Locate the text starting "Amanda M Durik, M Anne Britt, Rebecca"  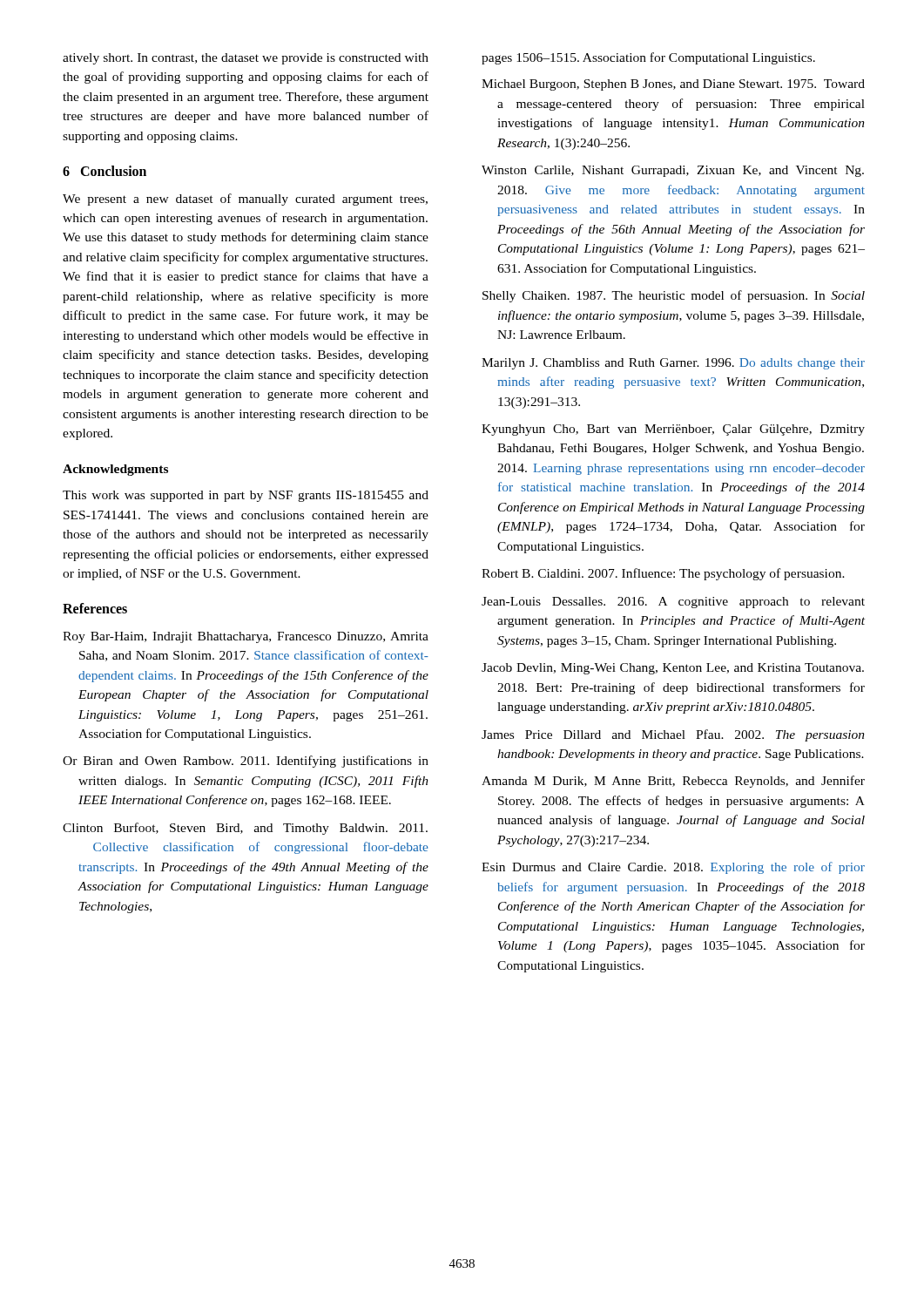coord(673,810)
